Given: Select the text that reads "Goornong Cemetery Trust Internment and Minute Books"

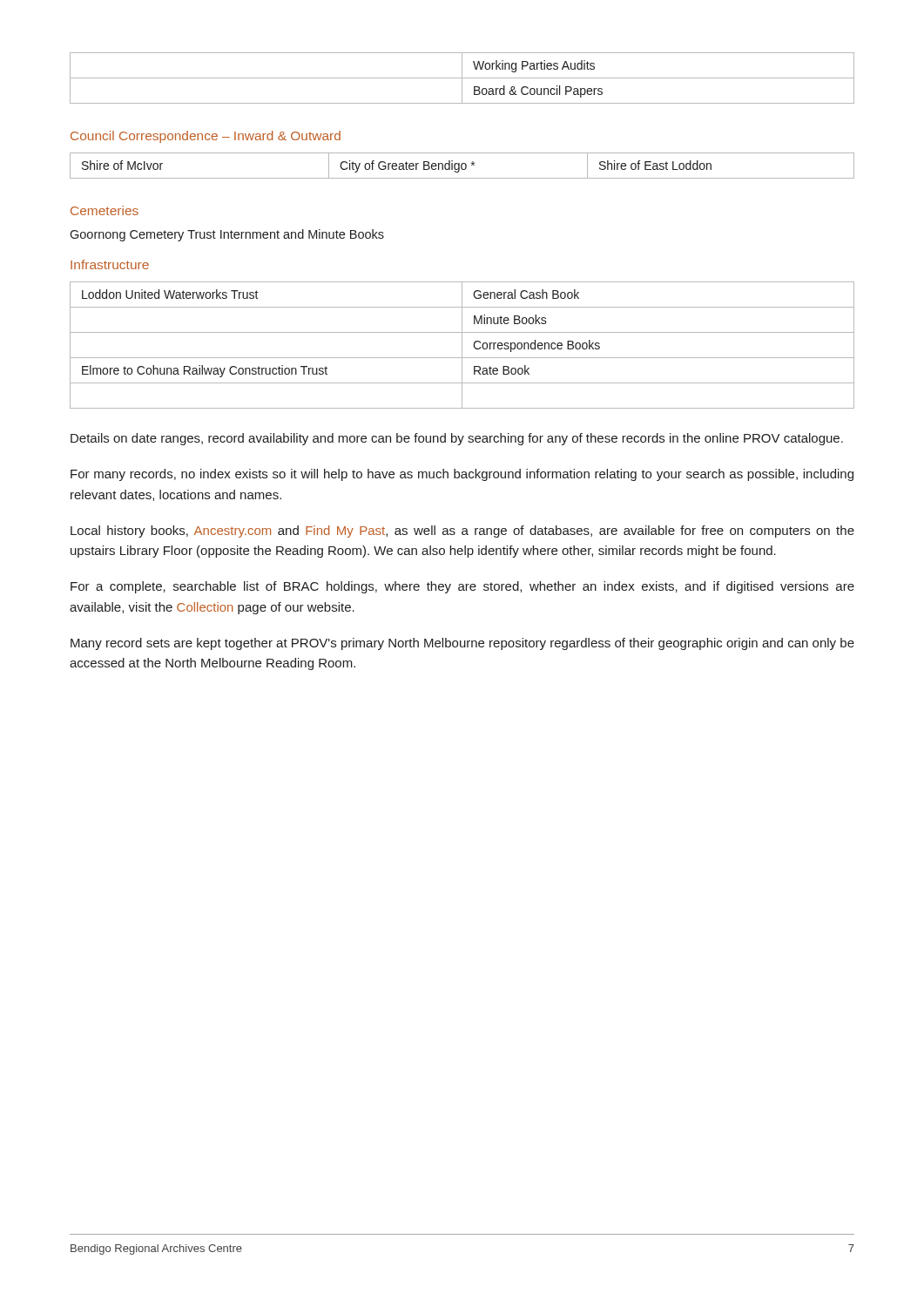Looking at the screenshot, I should coord(227,234).
